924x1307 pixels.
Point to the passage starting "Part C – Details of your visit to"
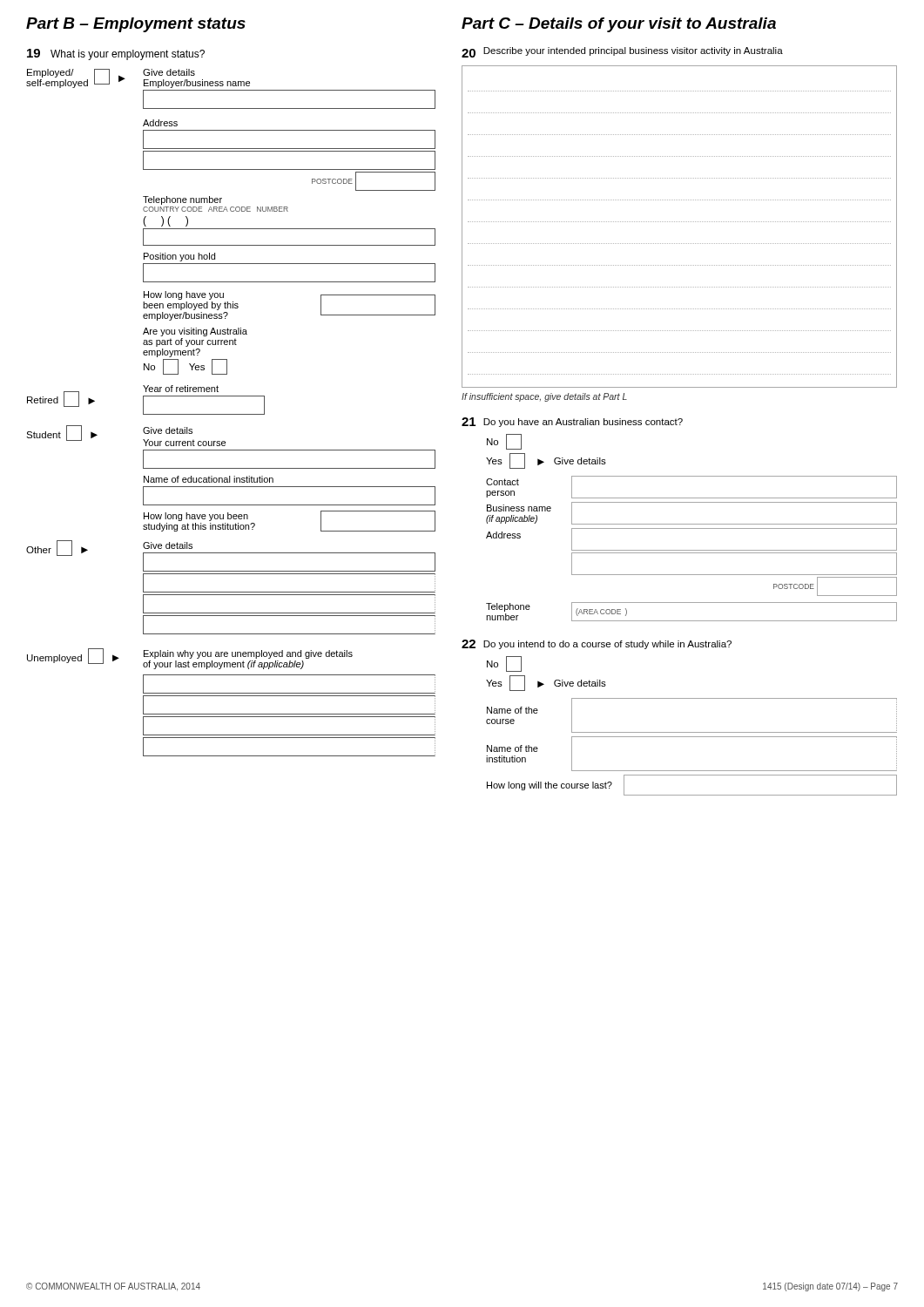[619, 23]
